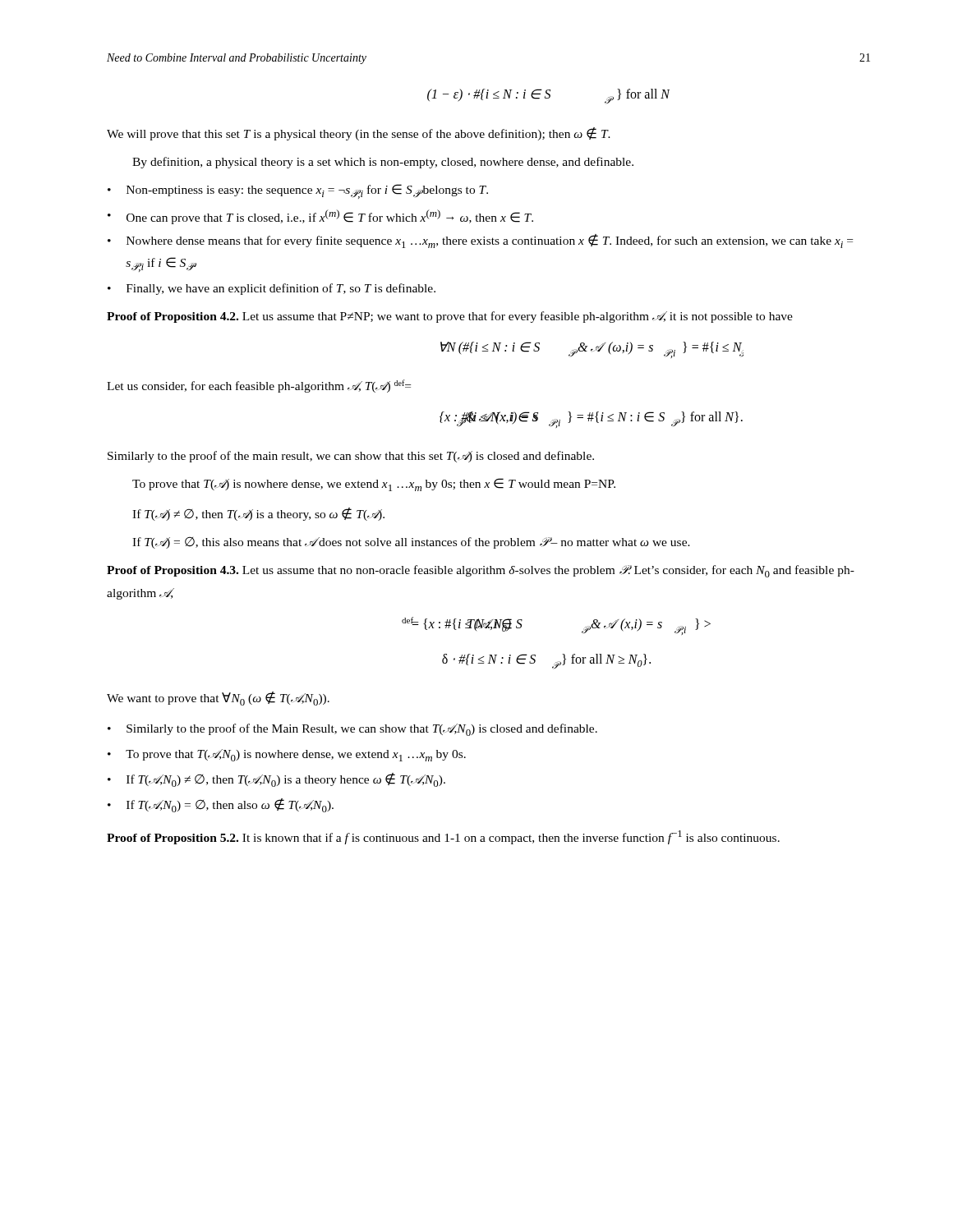Find the list item that reads "Nowhere dense means that"
The image size is (953, 1232).
(x=490, y=253)
